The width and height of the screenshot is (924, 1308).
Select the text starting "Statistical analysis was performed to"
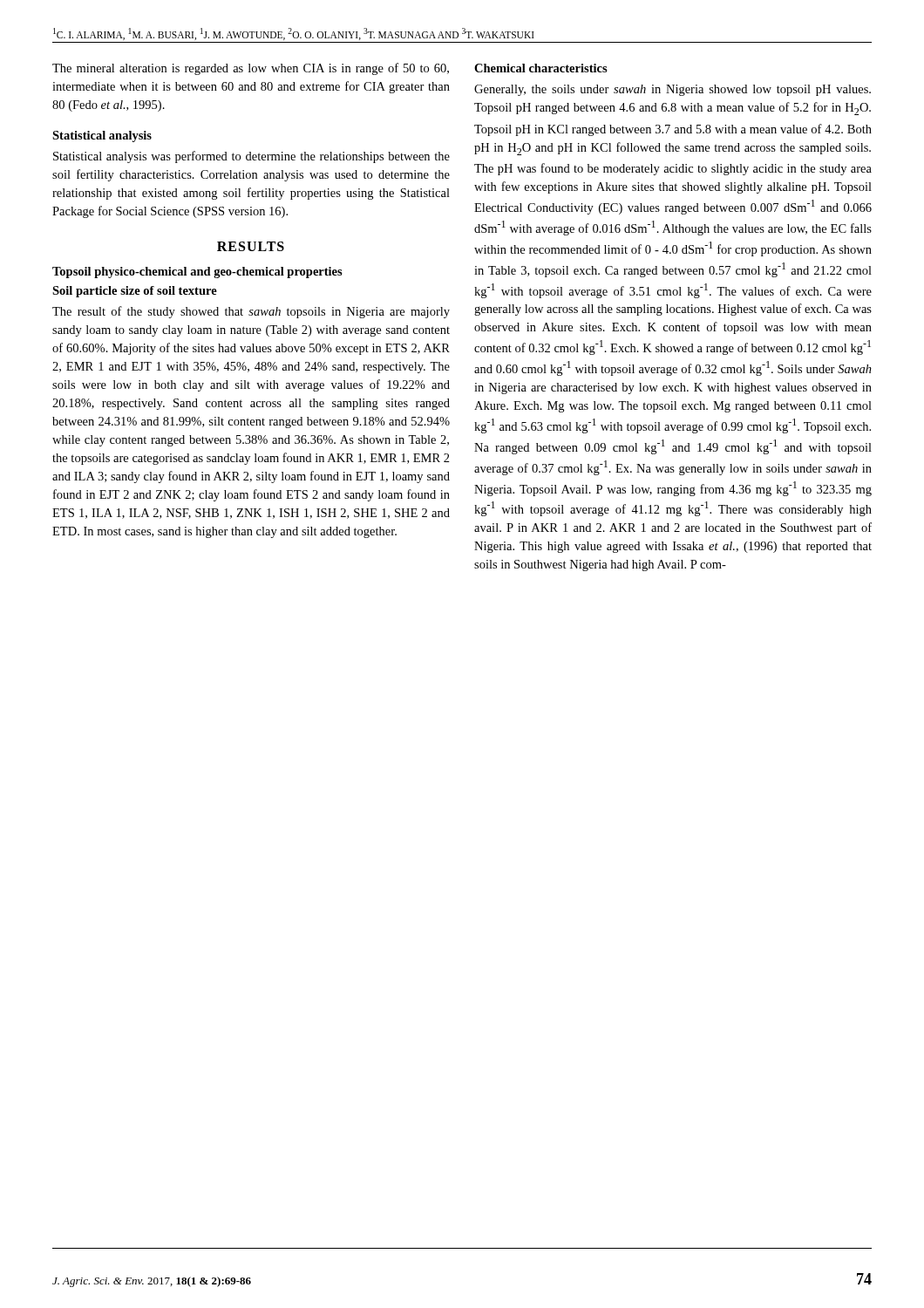click(x=251, y=184)
